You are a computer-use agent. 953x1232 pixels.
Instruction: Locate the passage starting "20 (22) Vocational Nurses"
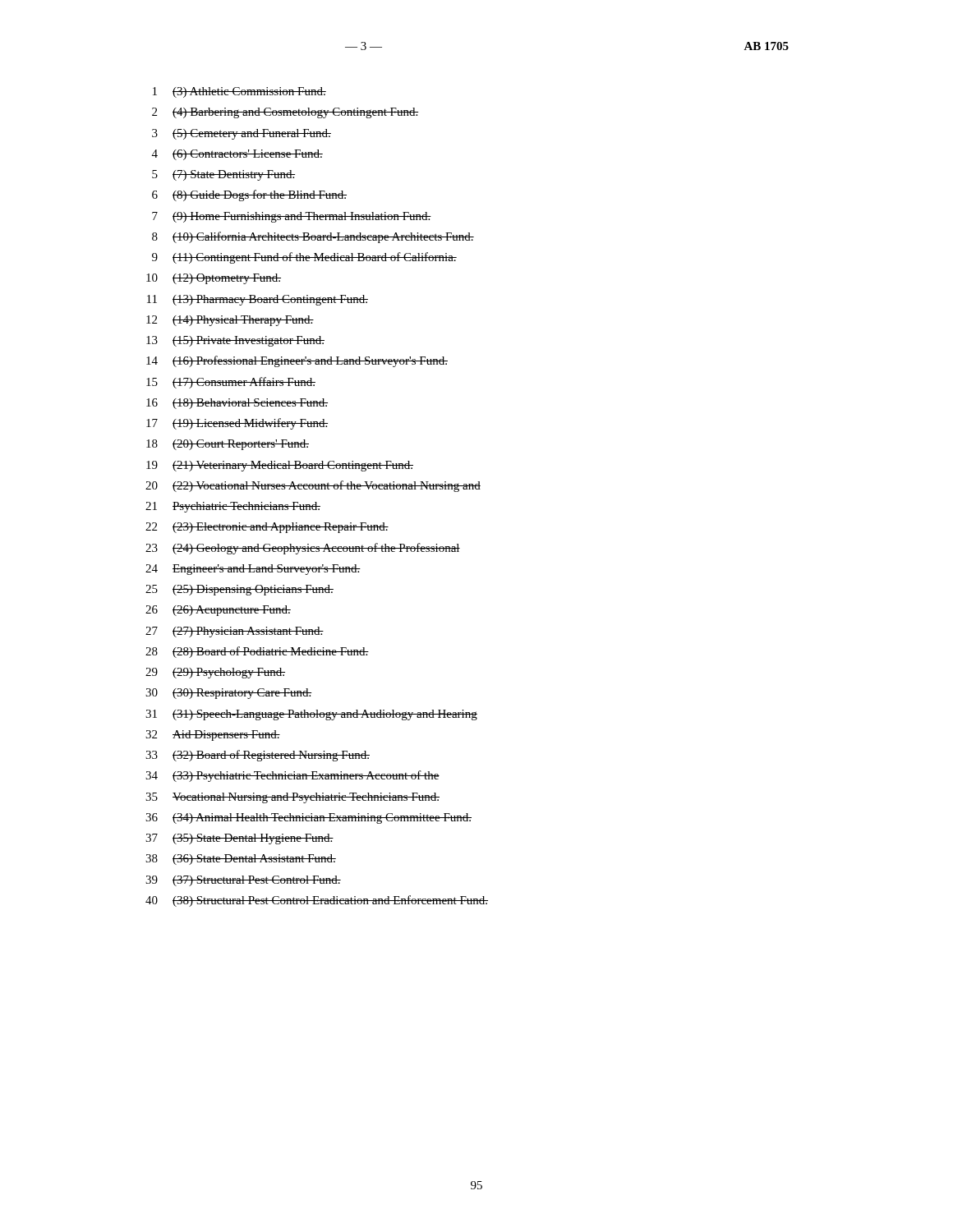pos(476,486)
